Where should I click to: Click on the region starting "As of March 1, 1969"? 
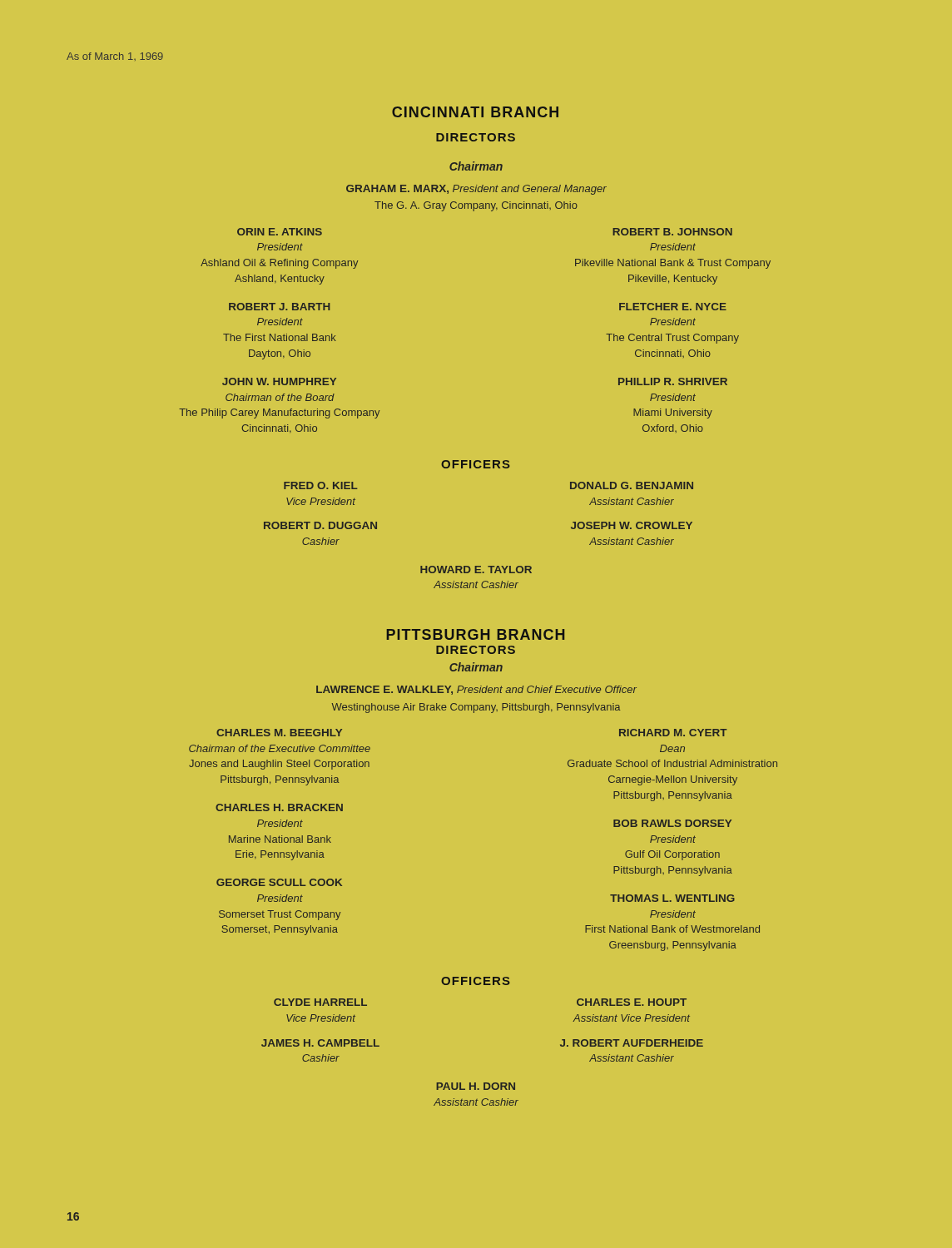click(x=115, y=56)
